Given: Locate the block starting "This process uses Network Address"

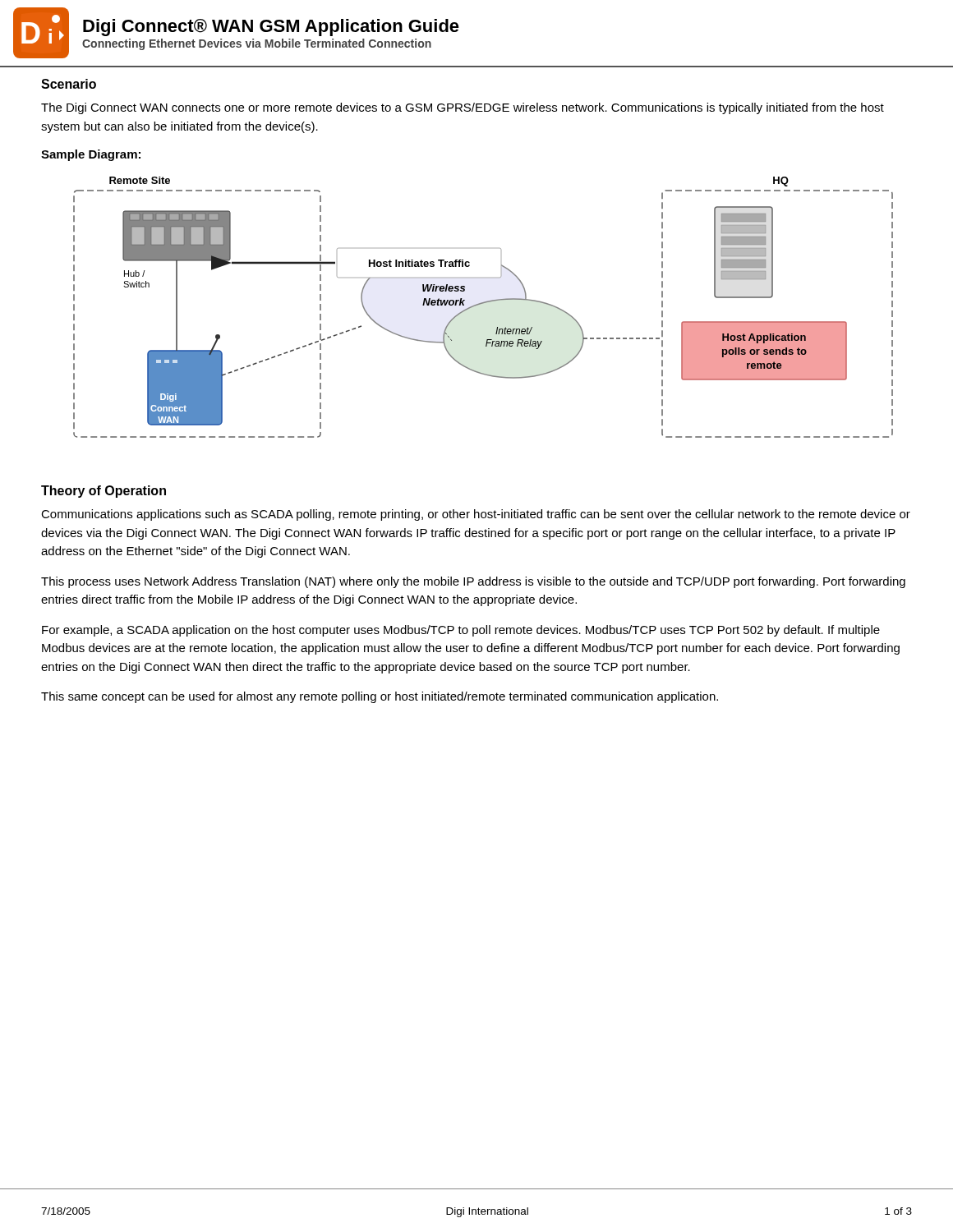Looking at the screenshot, I should [473, 590].
